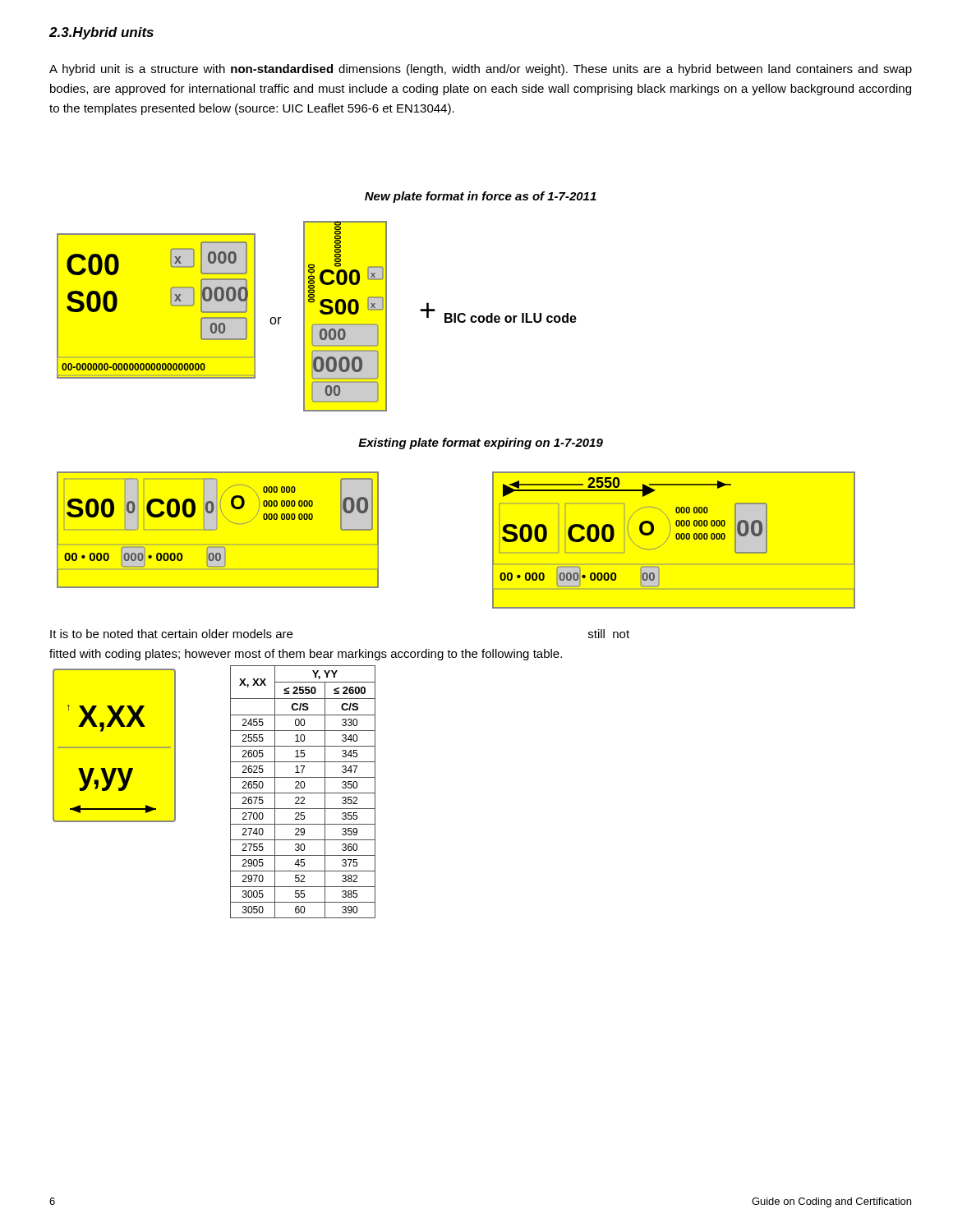Click on the region starting "It is to be noted that"
The width and height of the screenshot is (953, 1232).
[339, 644]
